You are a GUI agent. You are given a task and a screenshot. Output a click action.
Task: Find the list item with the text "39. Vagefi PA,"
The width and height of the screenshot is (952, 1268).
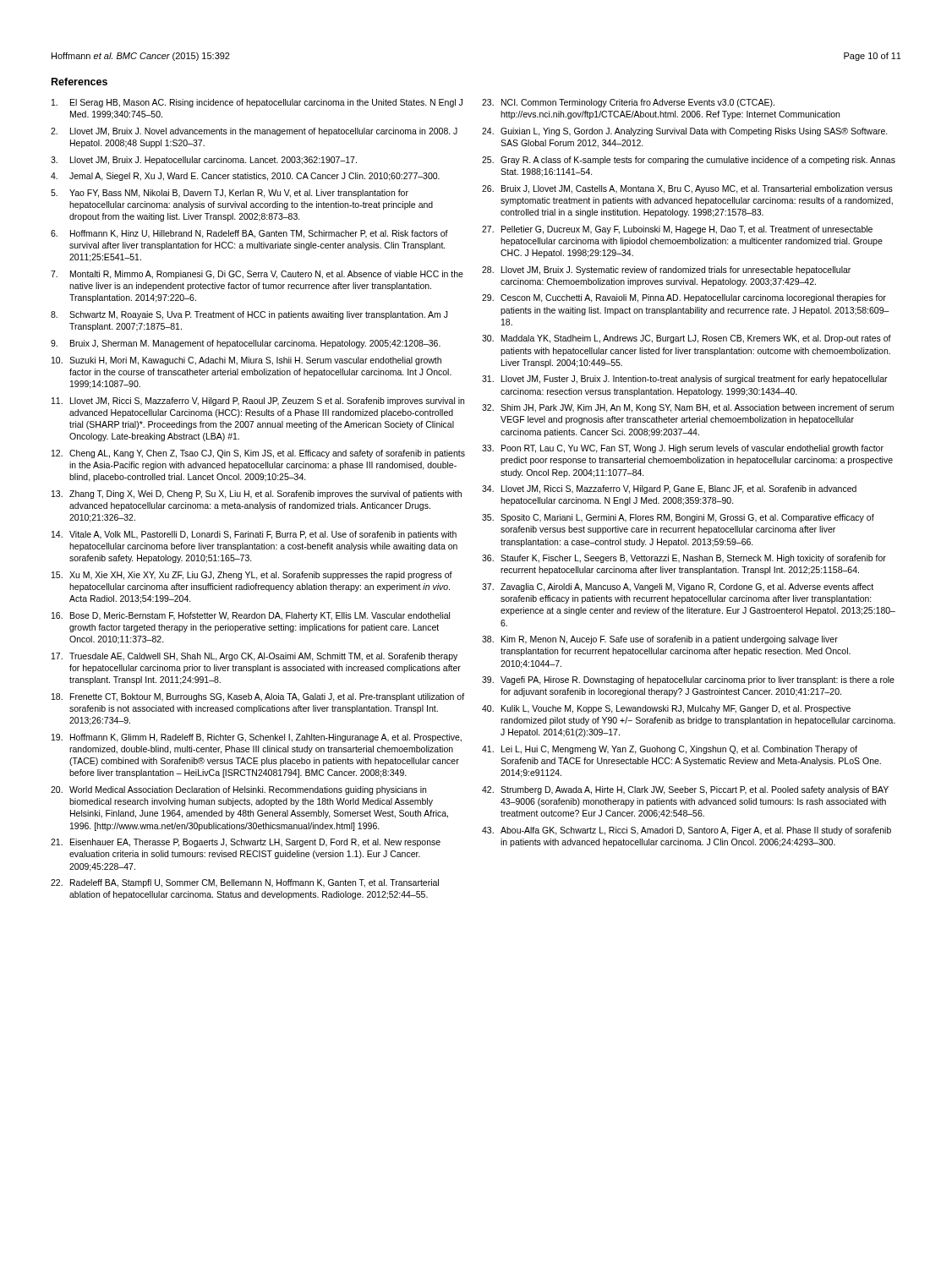[x=689, y=686]
